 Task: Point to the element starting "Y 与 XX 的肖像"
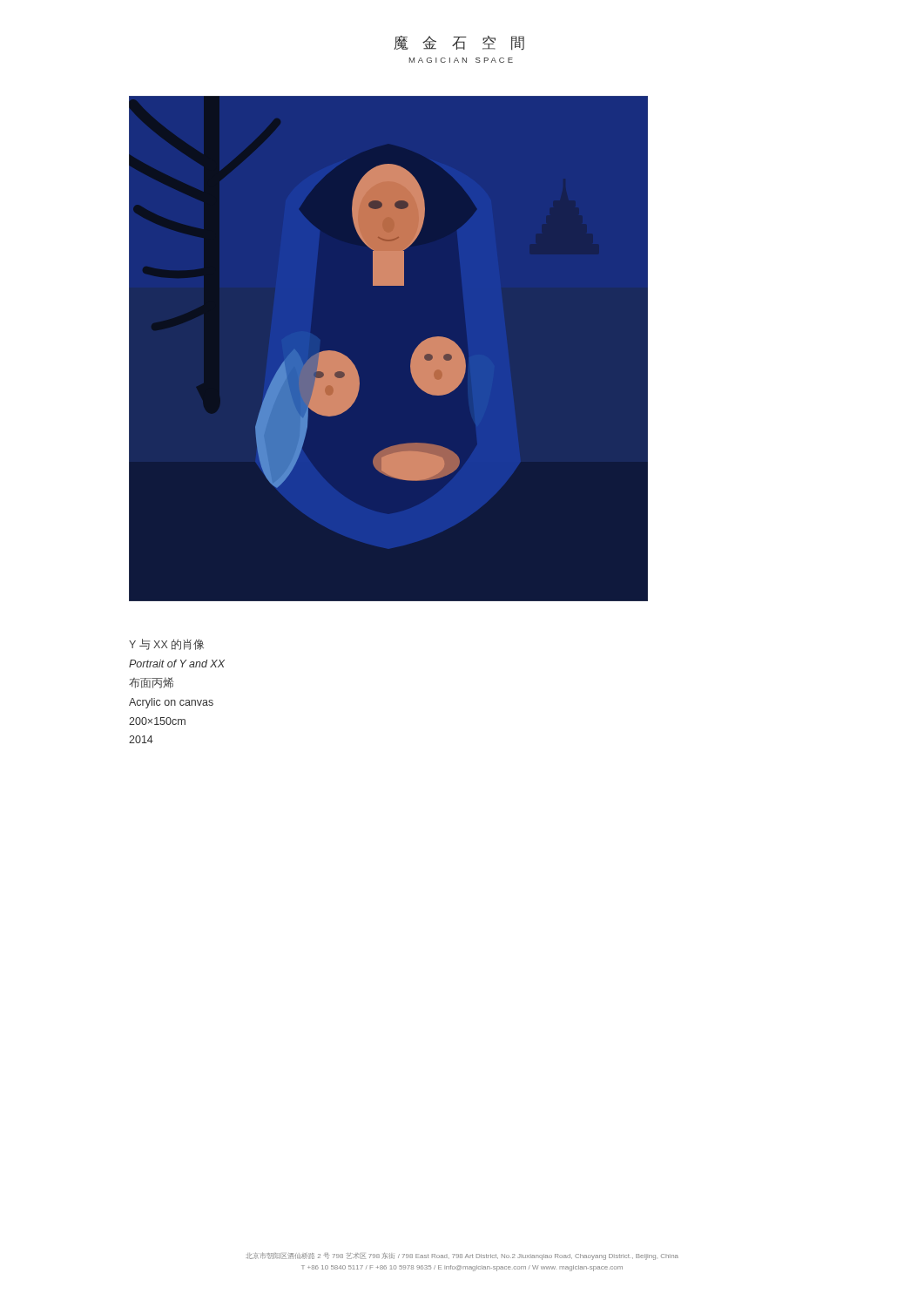click(177, 692)
